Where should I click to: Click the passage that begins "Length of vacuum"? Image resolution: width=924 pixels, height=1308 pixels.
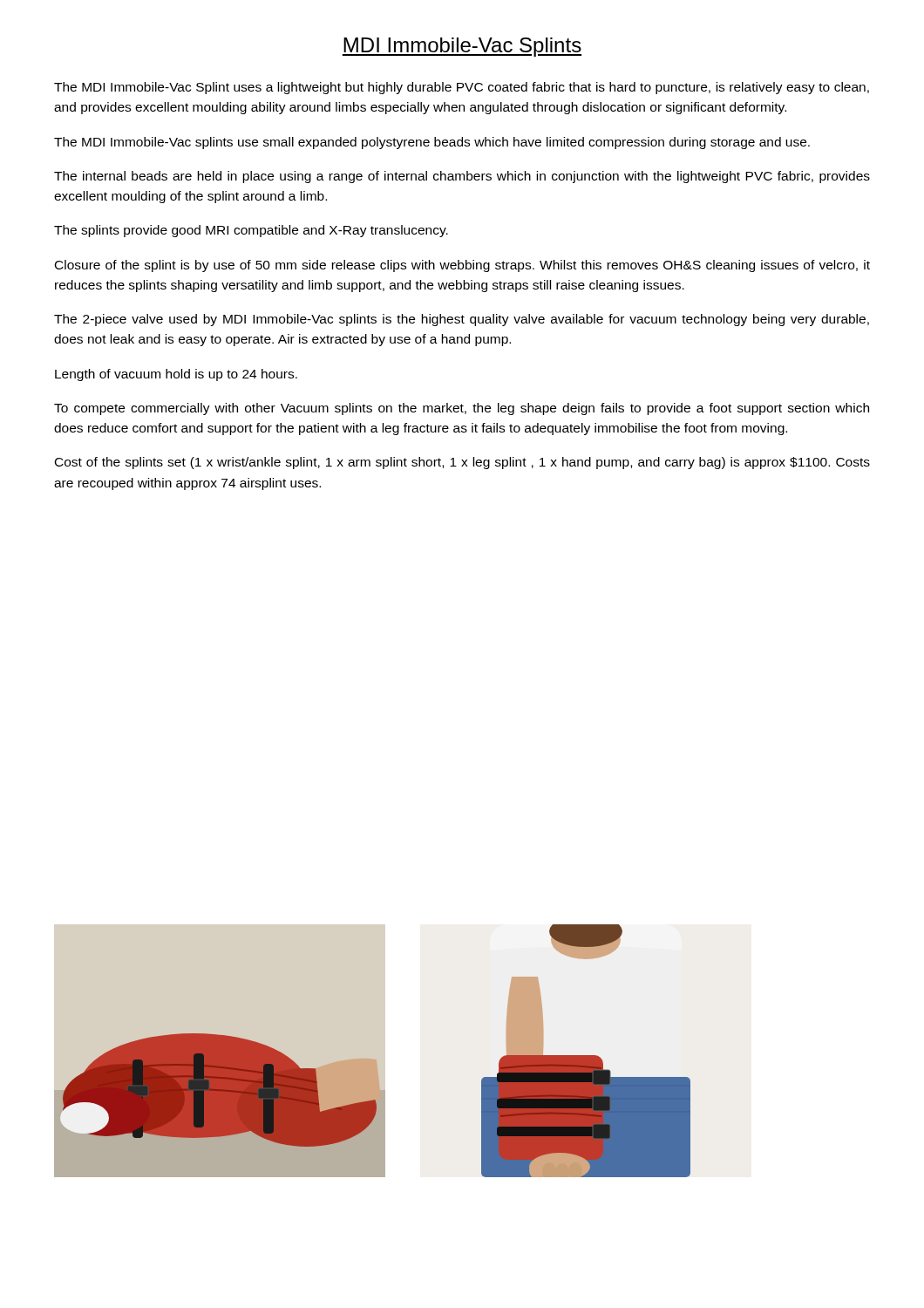tap(176, 373)
